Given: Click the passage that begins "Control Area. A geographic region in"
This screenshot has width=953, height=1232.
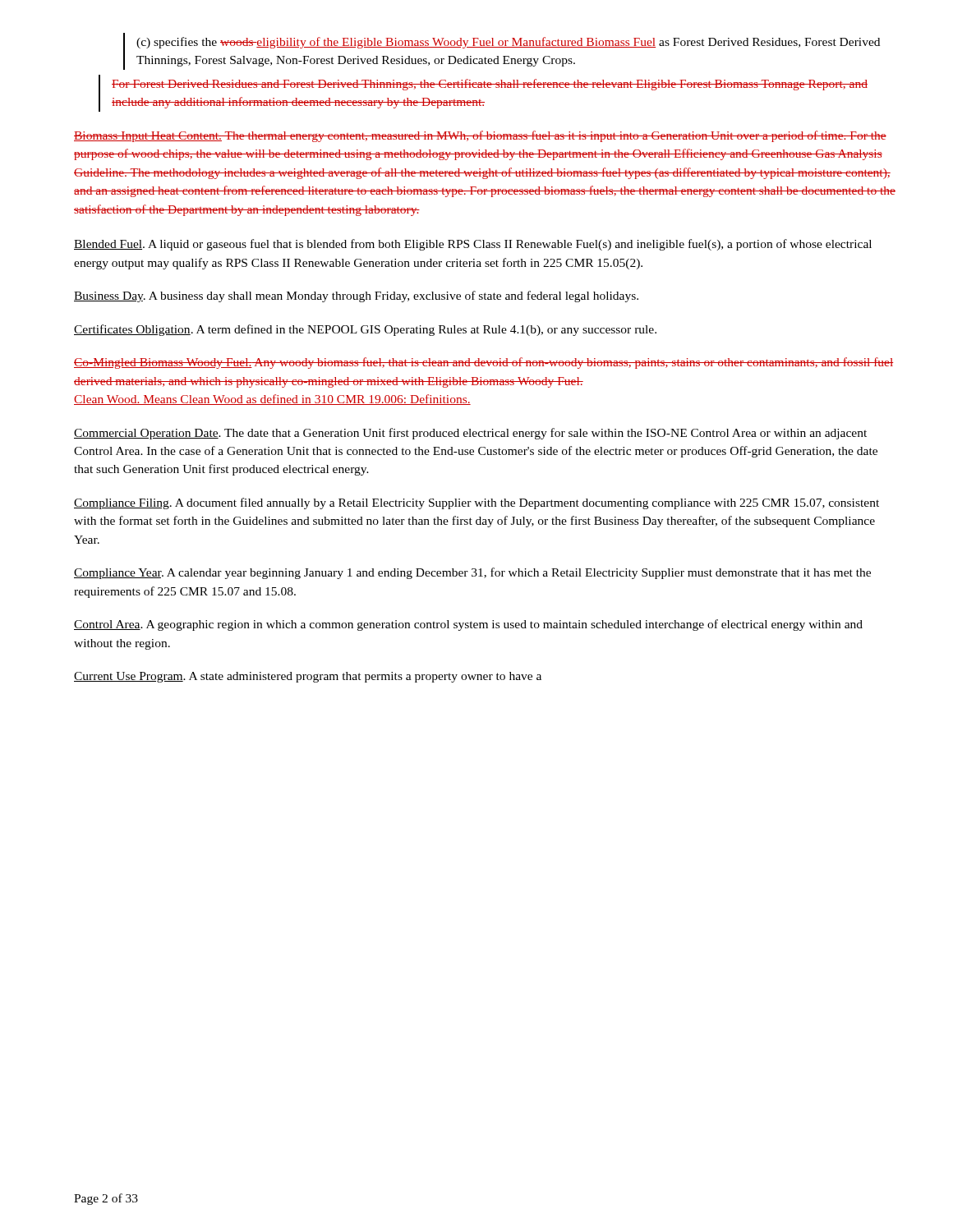Looking at the screenshot, I should [x=468, y=633].
